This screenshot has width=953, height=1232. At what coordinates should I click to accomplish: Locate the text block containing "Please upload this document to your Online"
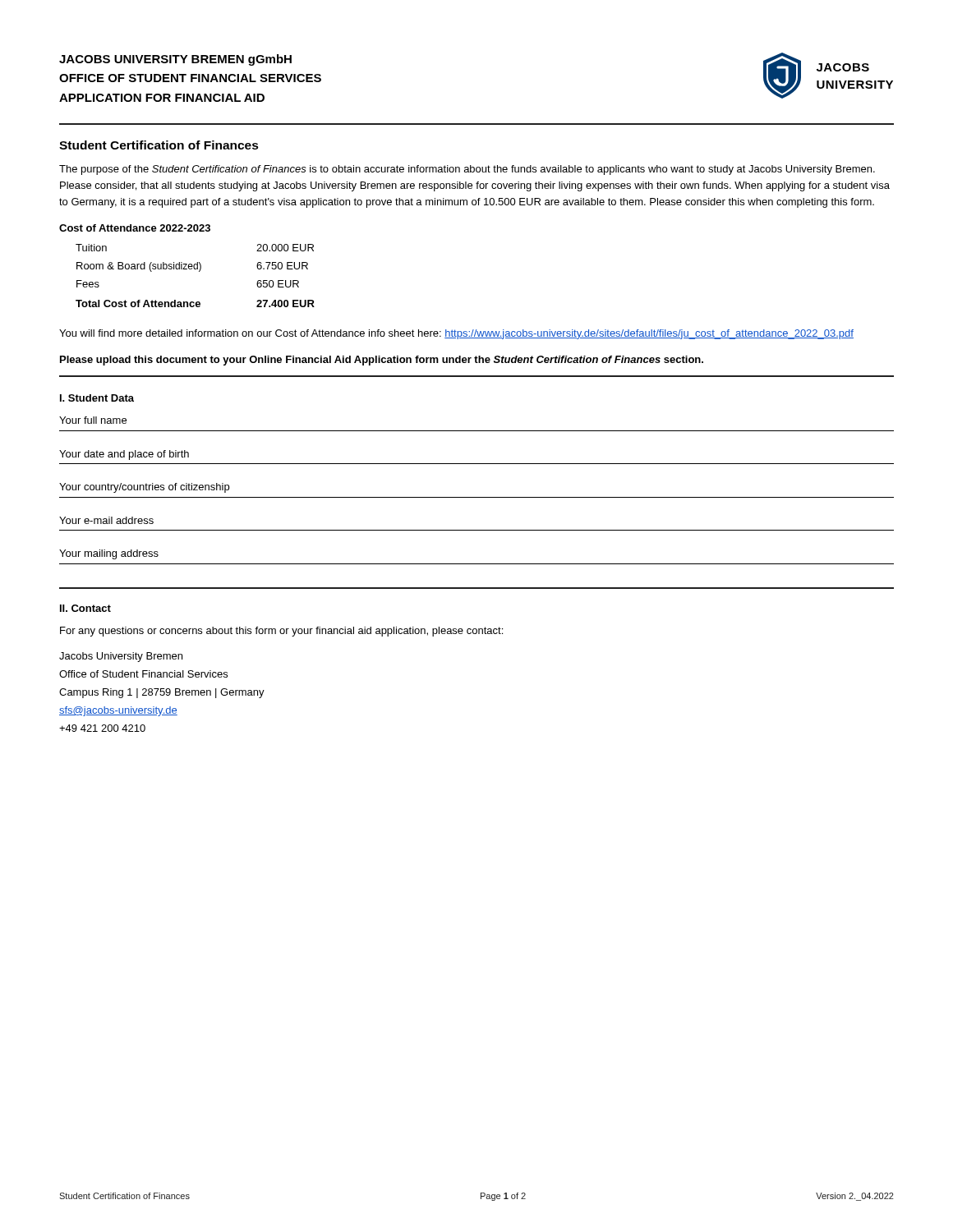382,359
